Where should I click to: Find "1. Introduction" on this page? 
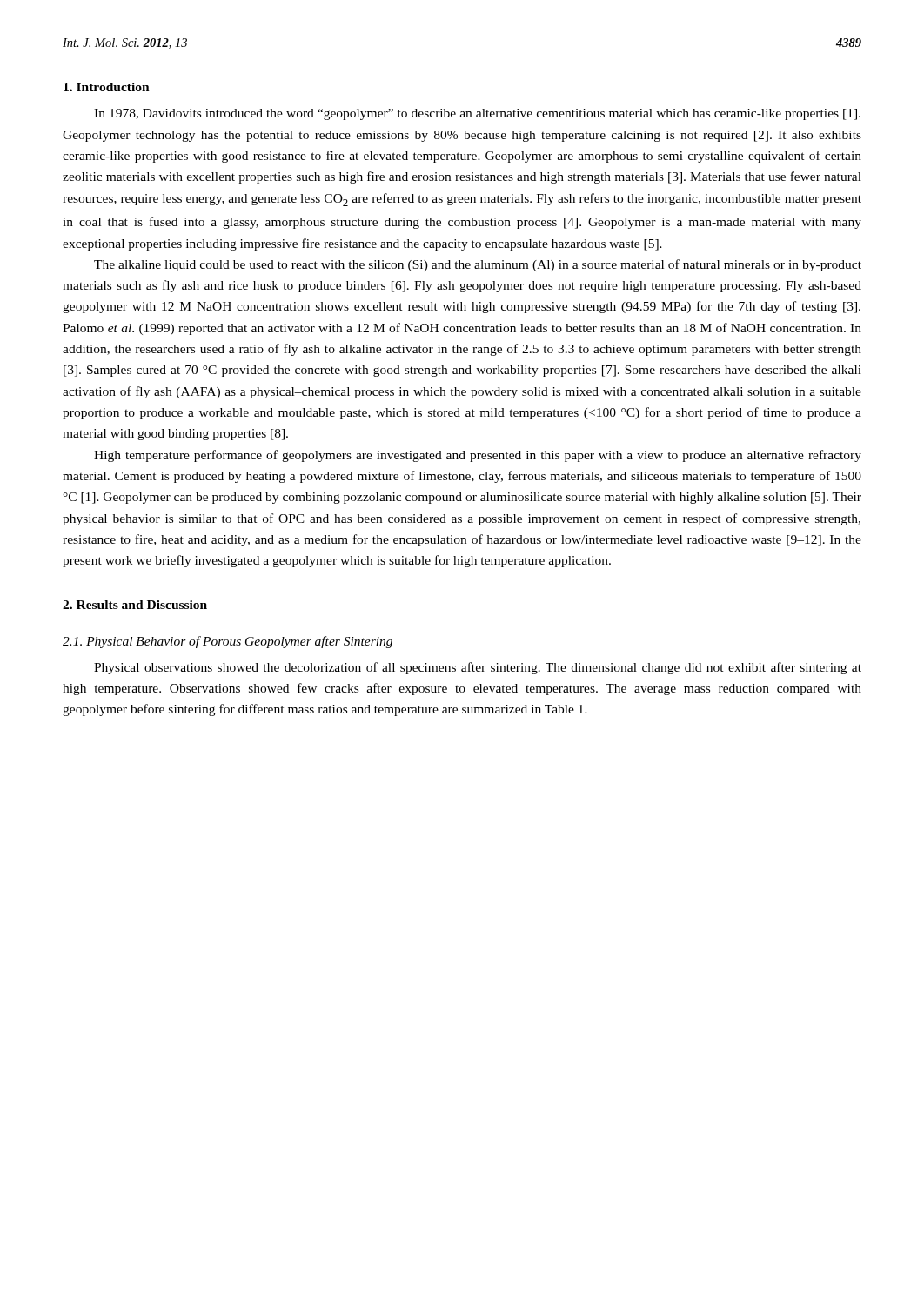pyautogui.click(x=106, y=87)
